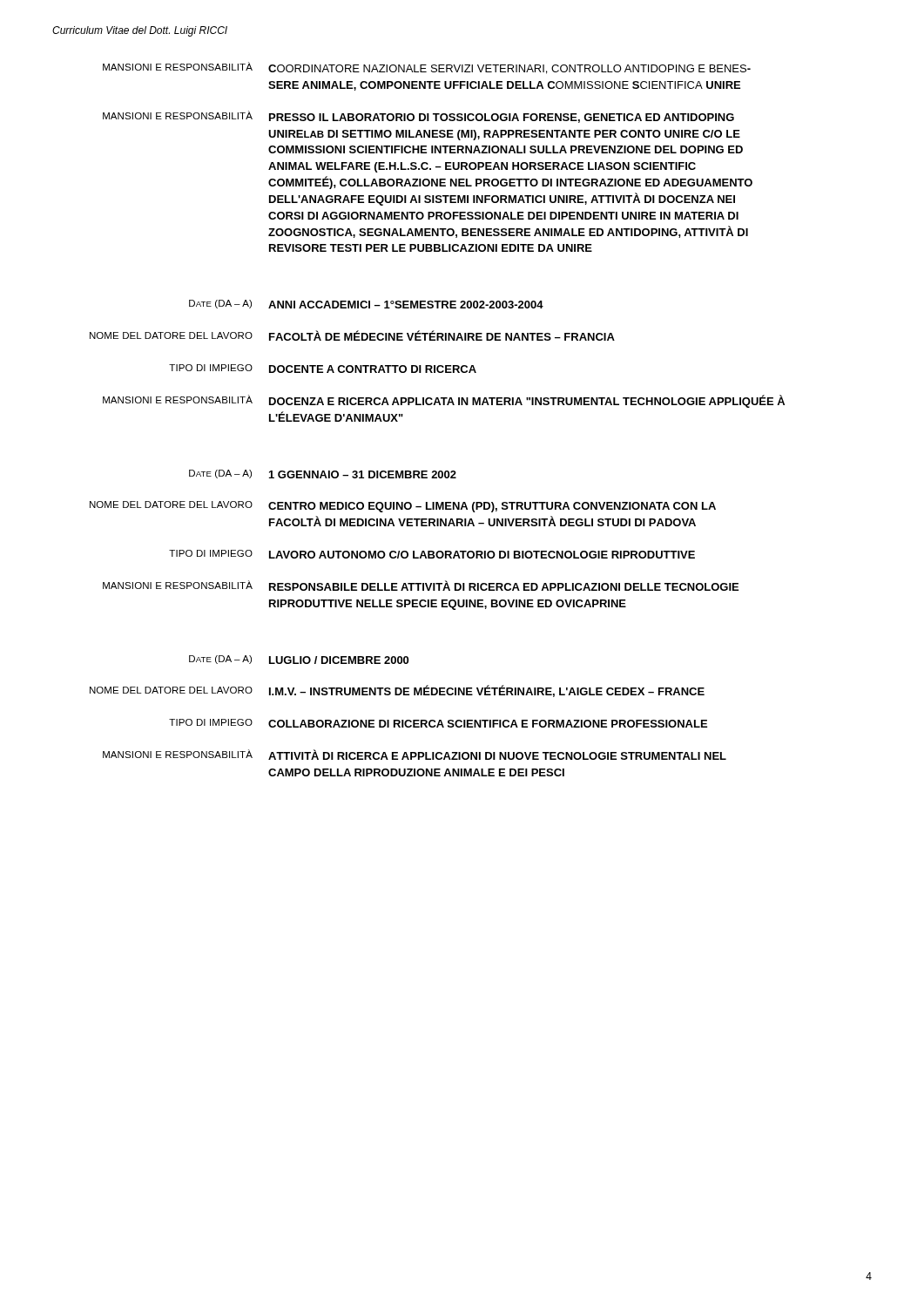Click on the text block starting "DATE (DA – A) ANNI ACCADEMICI – 1°SEMESTRE"
924x1307 pixels.
coord(462,306)
